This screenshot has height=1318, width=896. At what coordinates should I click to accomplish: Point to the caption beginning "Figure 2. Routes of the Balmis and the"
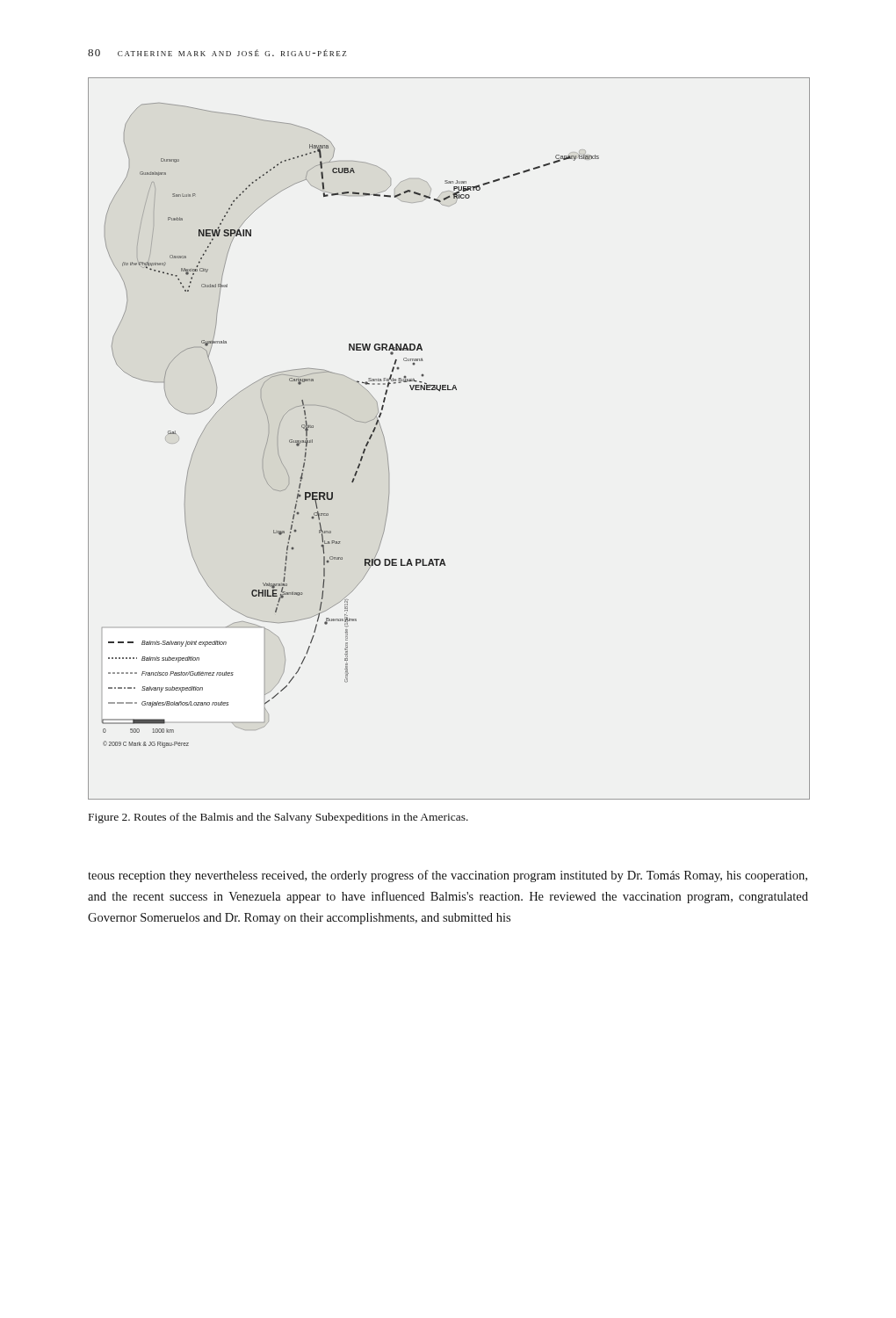click(x=278, y=817)
